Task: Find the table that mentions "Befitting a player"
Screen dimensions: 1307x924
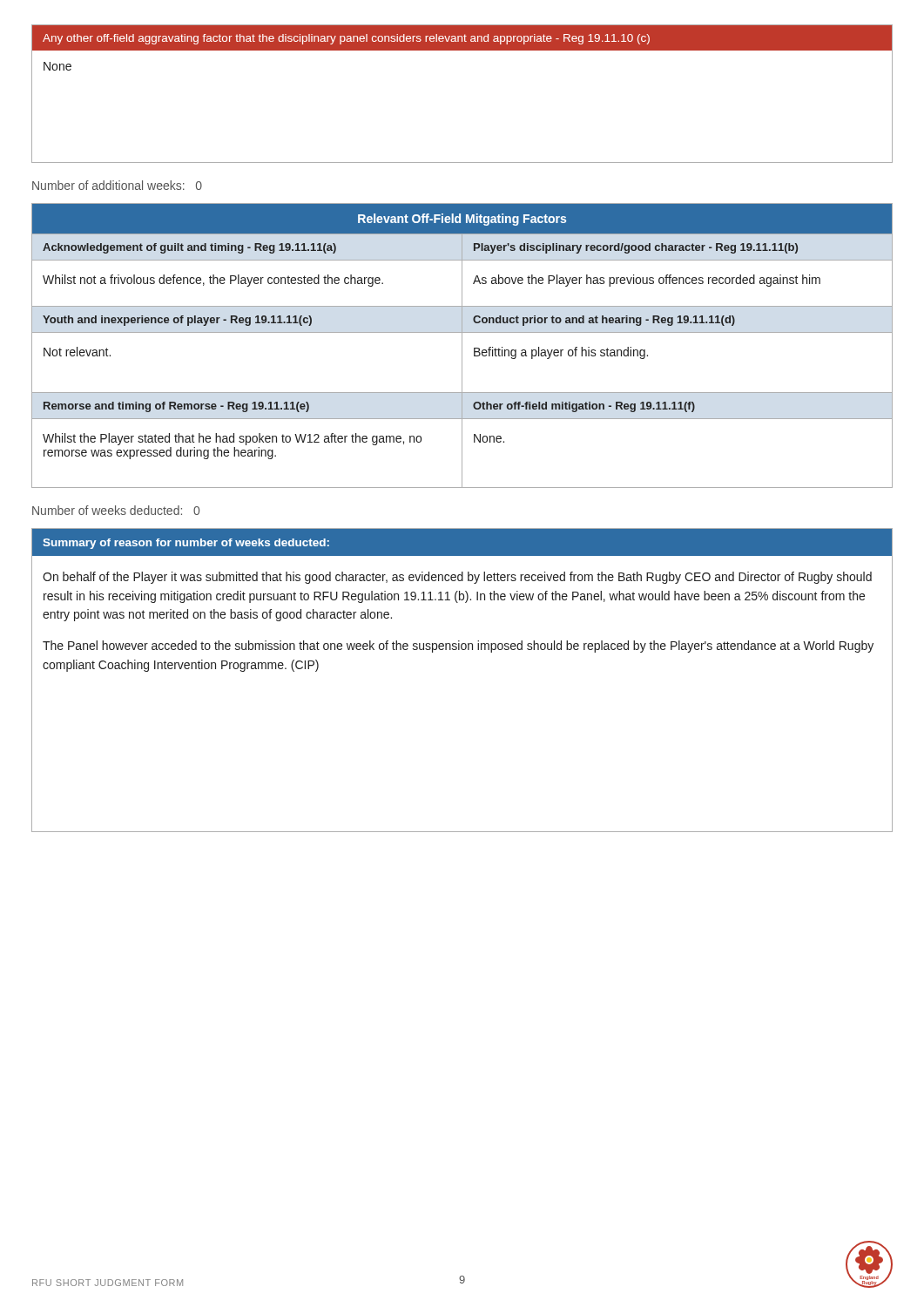Action: [x=462, y=345]
